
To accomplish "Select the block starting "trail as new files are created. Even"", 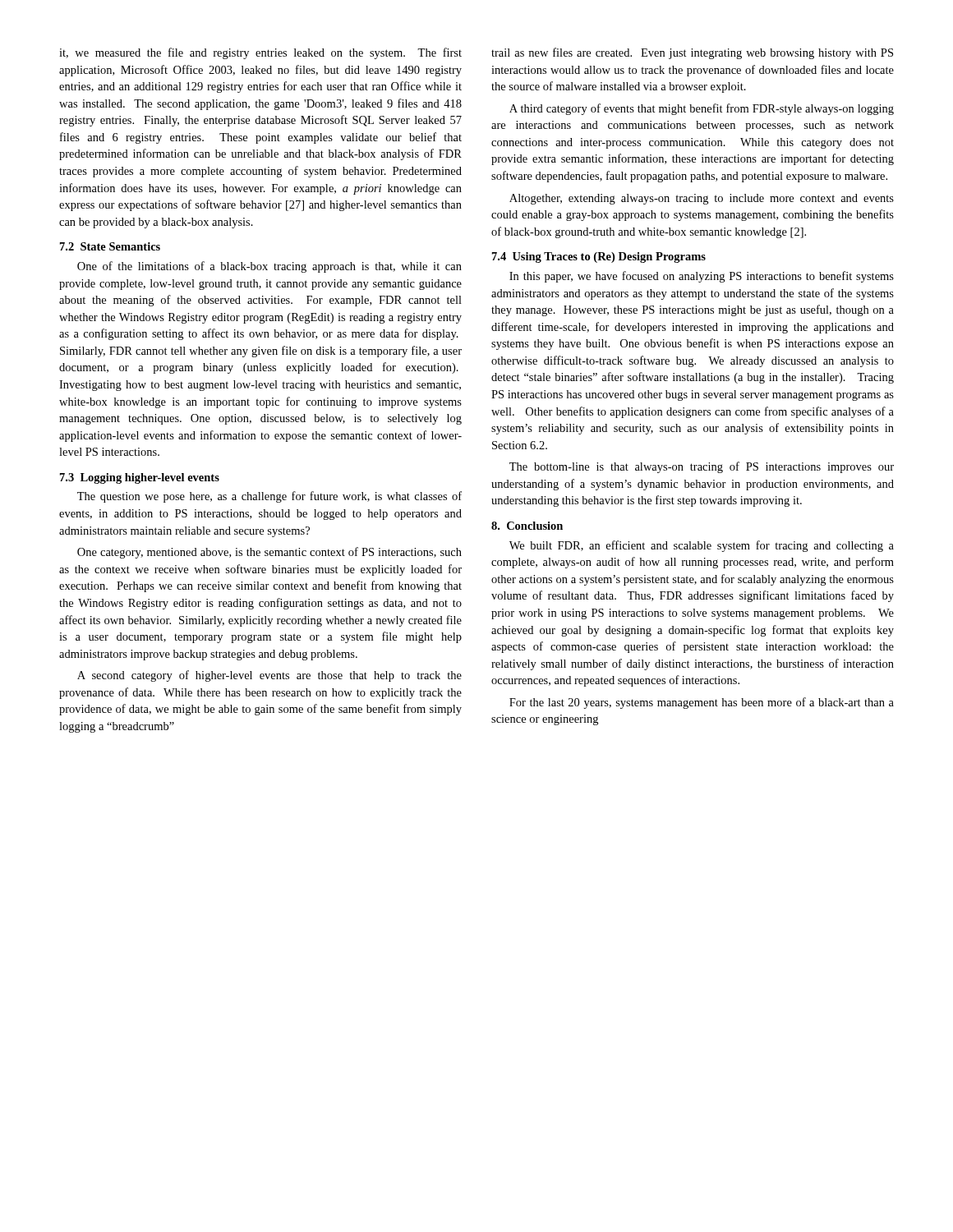I will coord(693,70).
